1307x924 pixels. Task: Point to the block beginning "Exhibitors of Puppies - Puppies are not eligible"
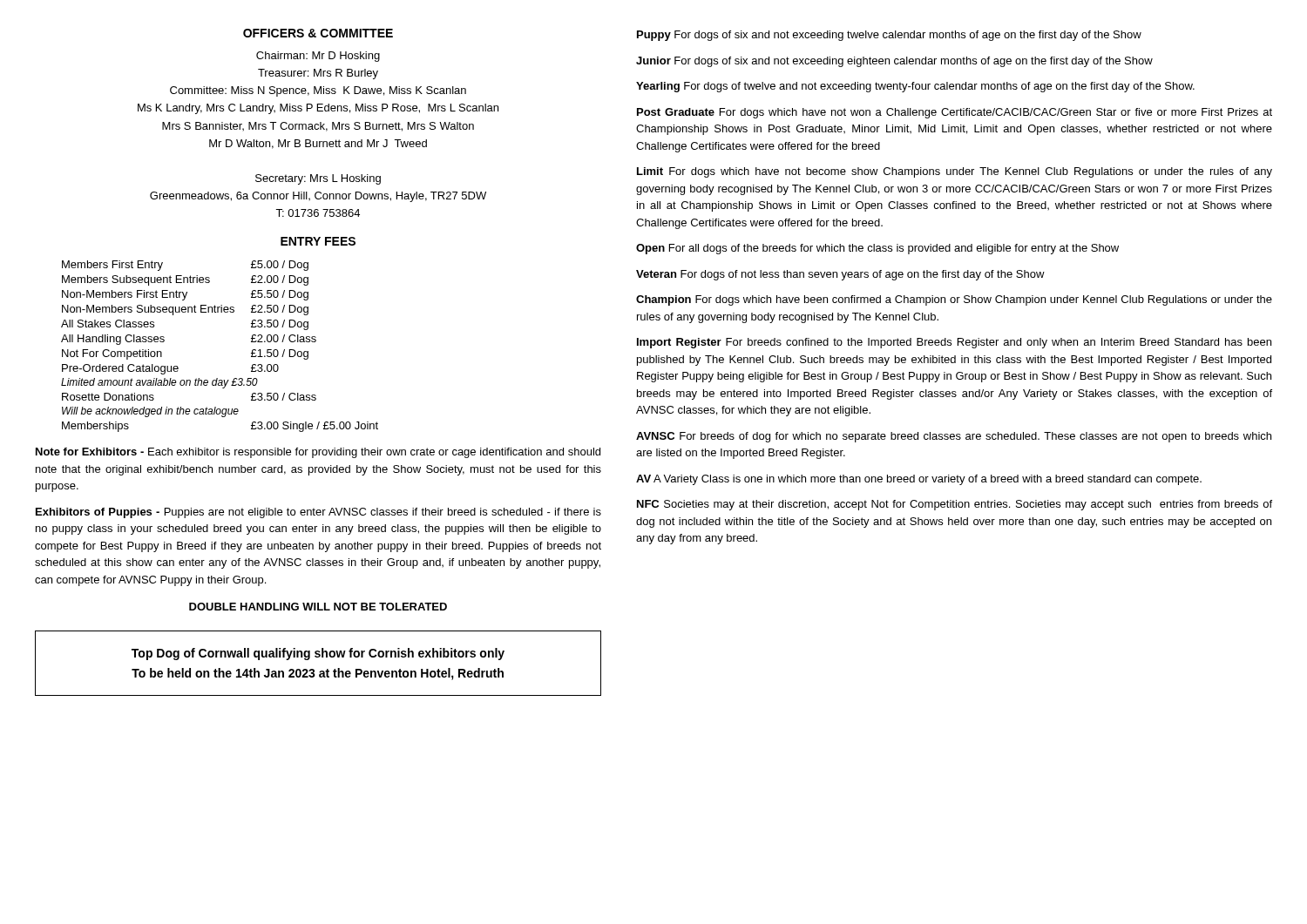(x=318, y=546)
